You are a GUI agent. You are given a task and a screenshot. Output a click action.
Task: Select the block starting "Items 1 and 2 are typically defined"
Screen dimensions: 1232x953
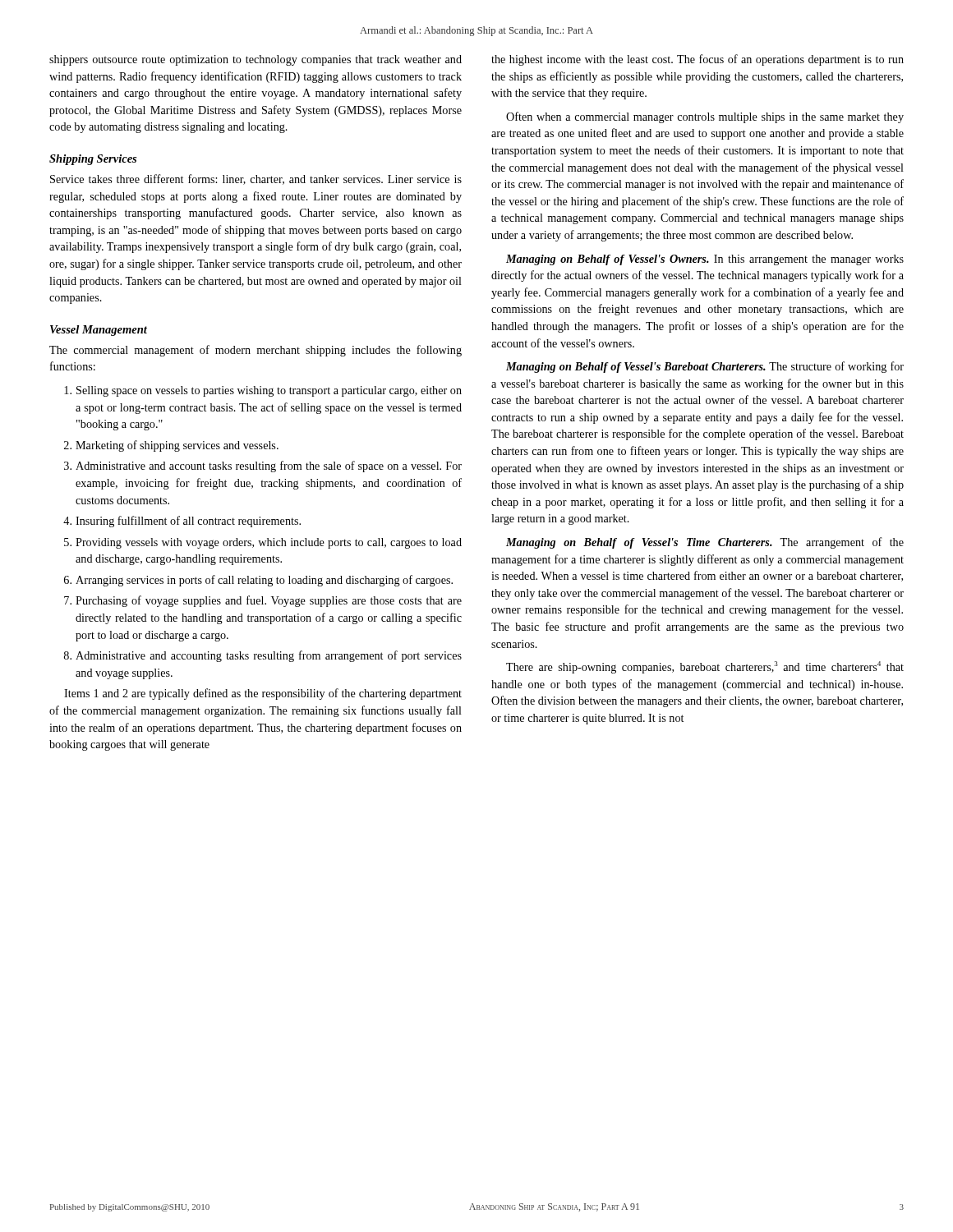click(x=255, y=719)
